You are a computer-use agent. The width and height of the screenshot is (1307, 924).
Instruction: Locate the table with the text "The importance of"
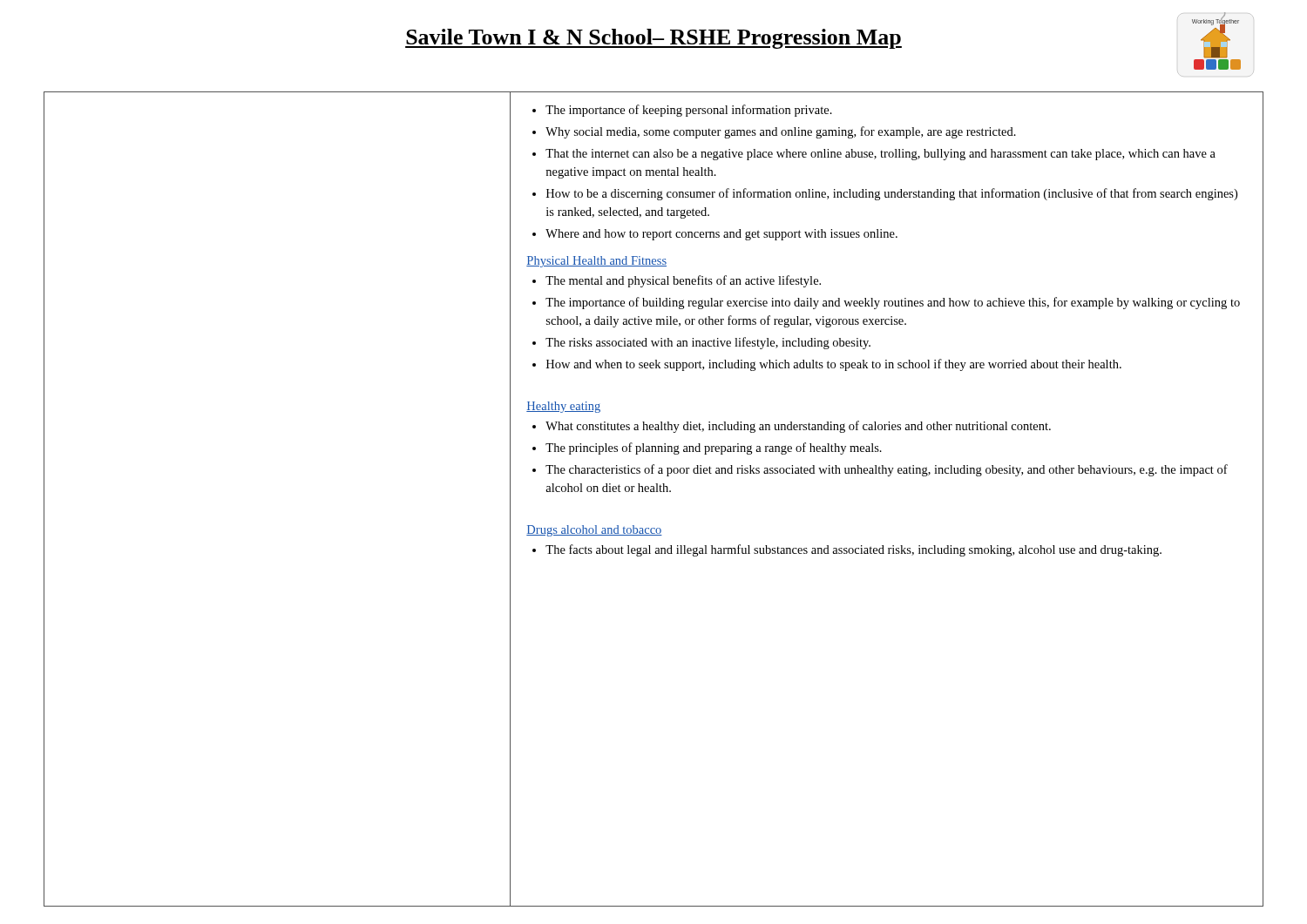coord(654,499)
